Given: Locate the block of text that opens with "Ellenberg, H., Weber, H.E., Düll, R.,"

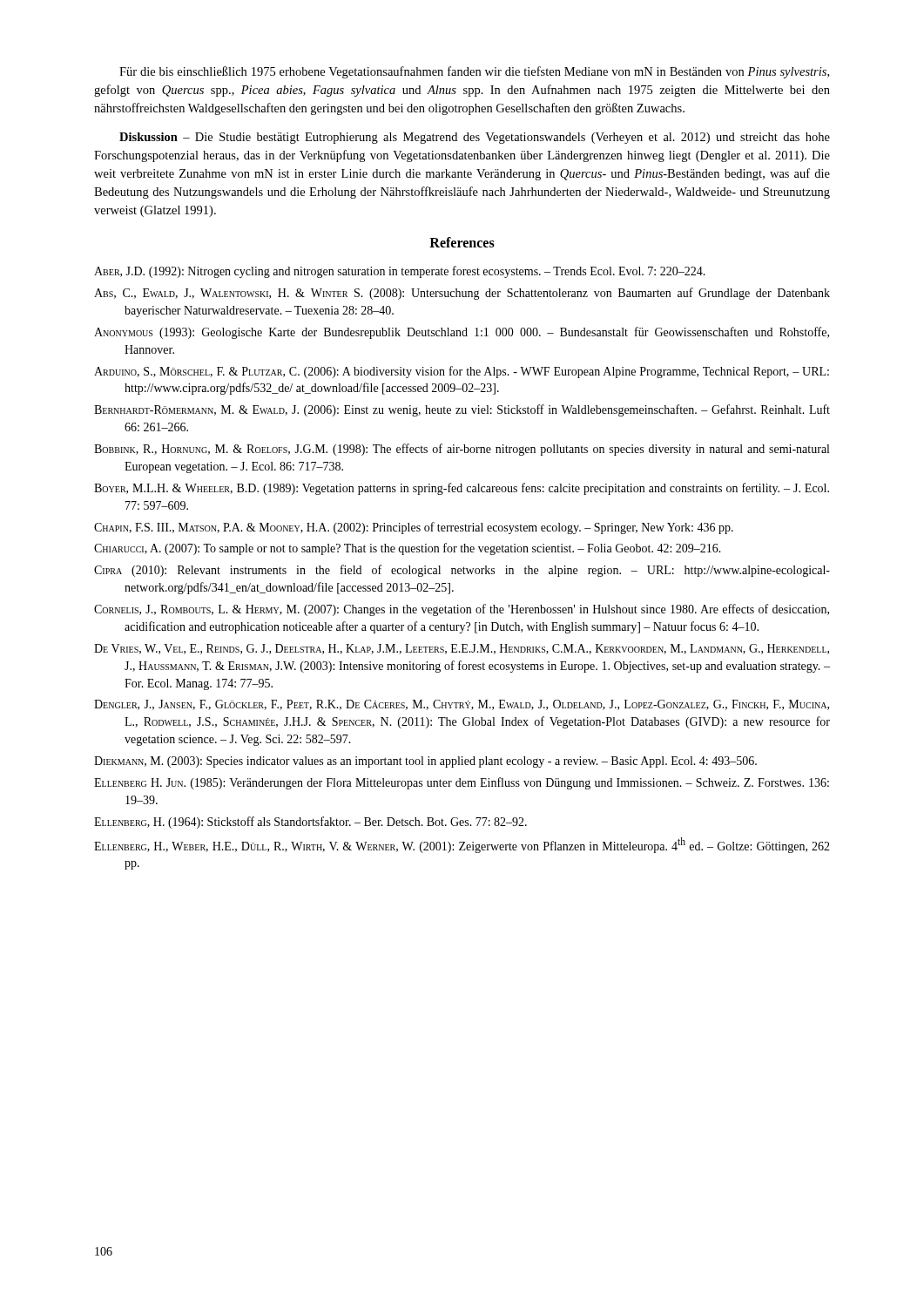Looking at the screenshot, I should click(x=462, y=853).
